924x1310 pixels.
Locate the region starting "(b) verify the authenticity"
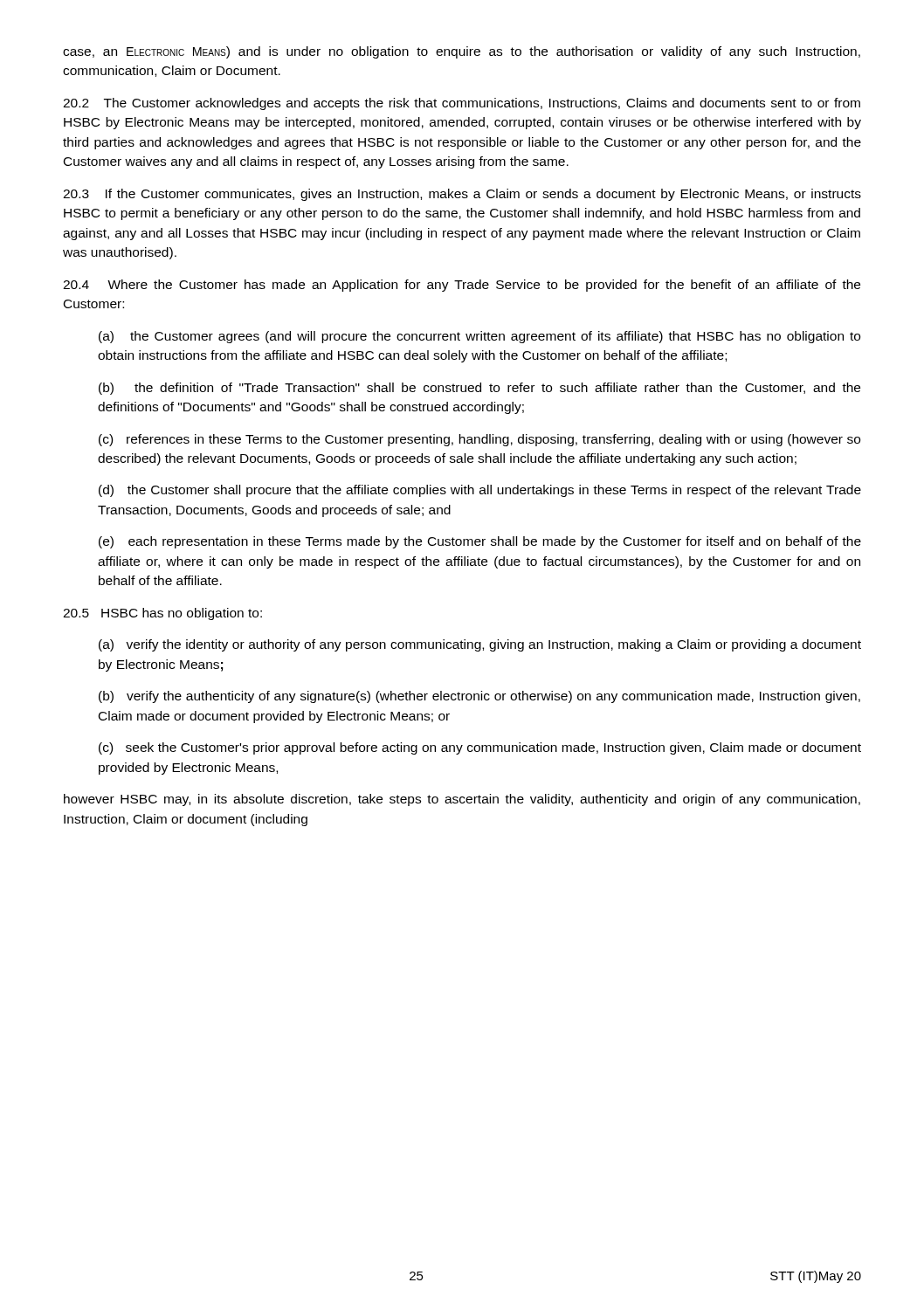(479, 706)
